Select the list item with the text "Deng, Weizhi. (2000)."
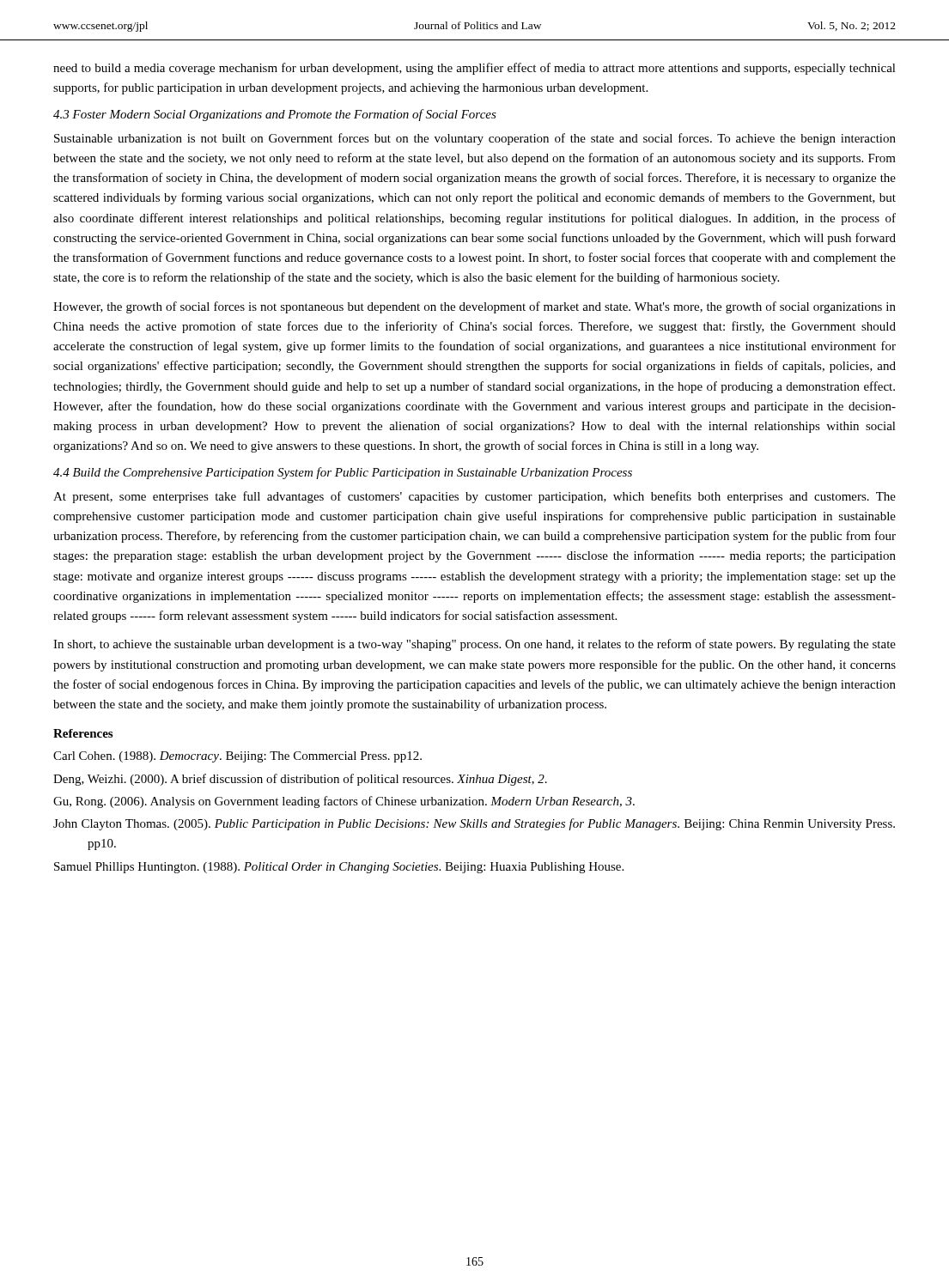949x1288 pixels. tap(300, 778)
